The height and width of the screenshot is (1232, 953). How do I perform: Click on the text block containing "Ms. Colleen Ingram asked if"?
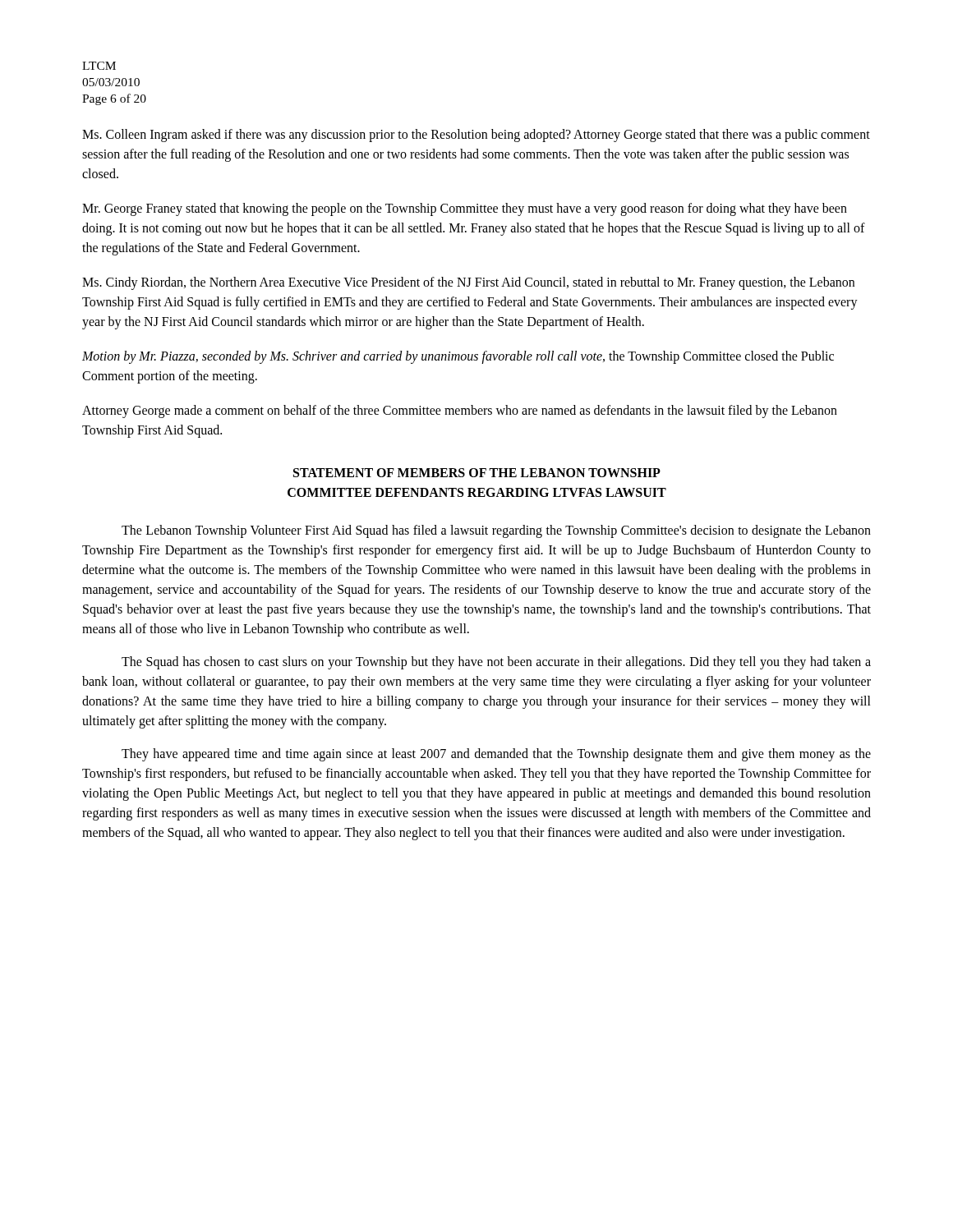tap(476, 154)
